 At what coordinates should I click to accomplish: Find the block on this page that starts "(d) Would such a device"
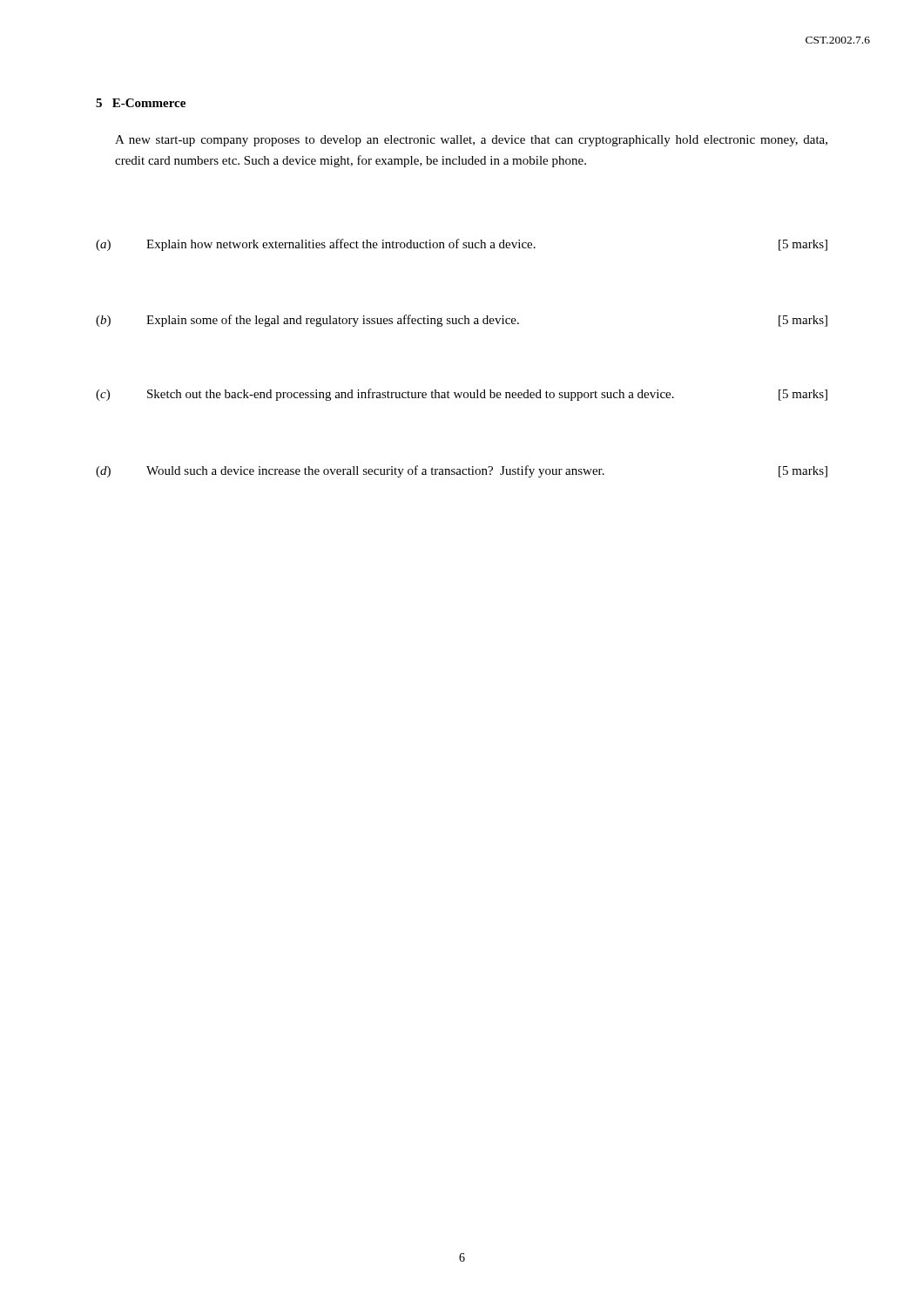[x=462, y=471]
